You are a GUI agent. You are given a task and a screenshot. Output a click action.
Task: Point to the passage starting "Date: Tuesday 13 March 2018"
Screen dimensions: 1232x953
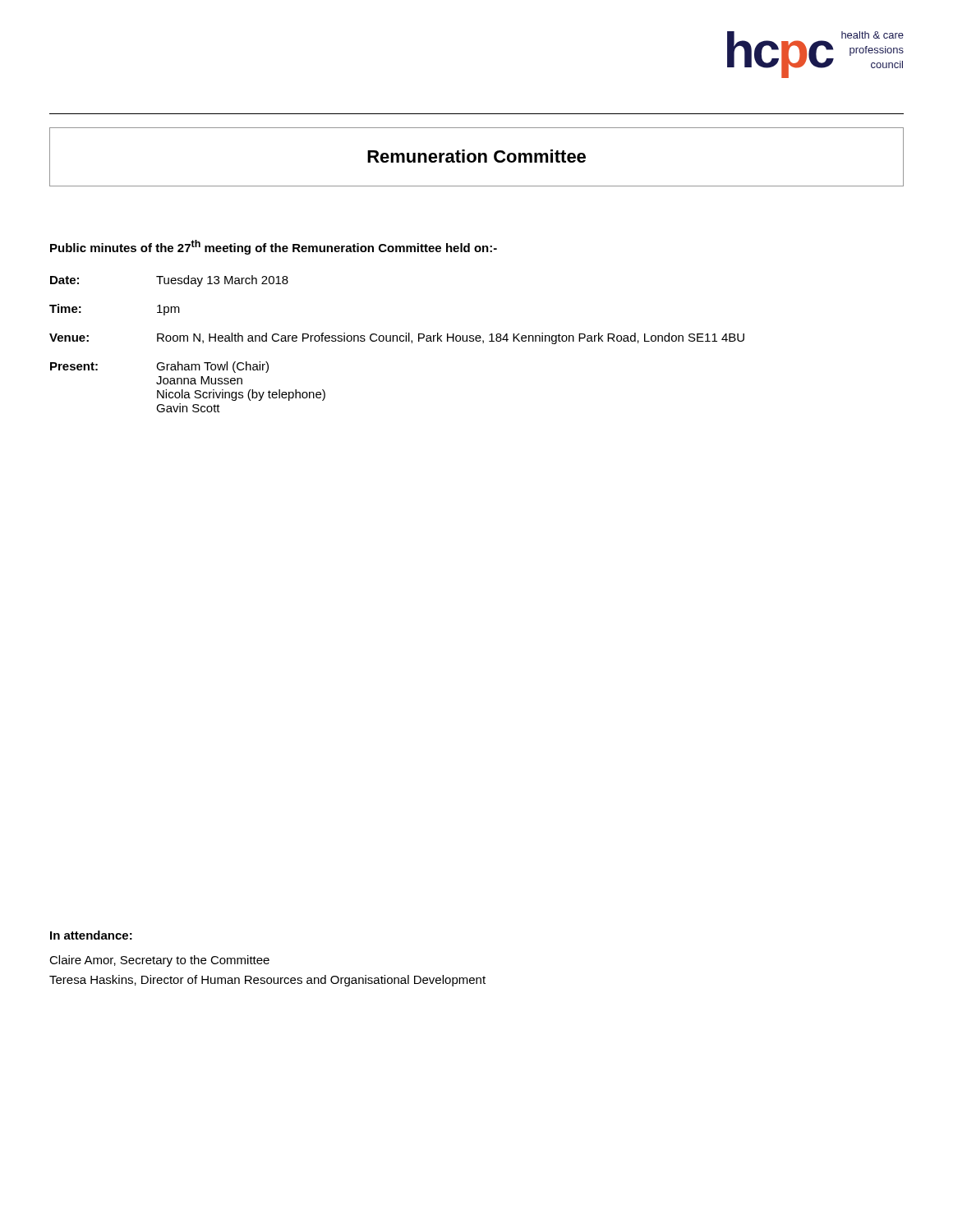[169, 281]
